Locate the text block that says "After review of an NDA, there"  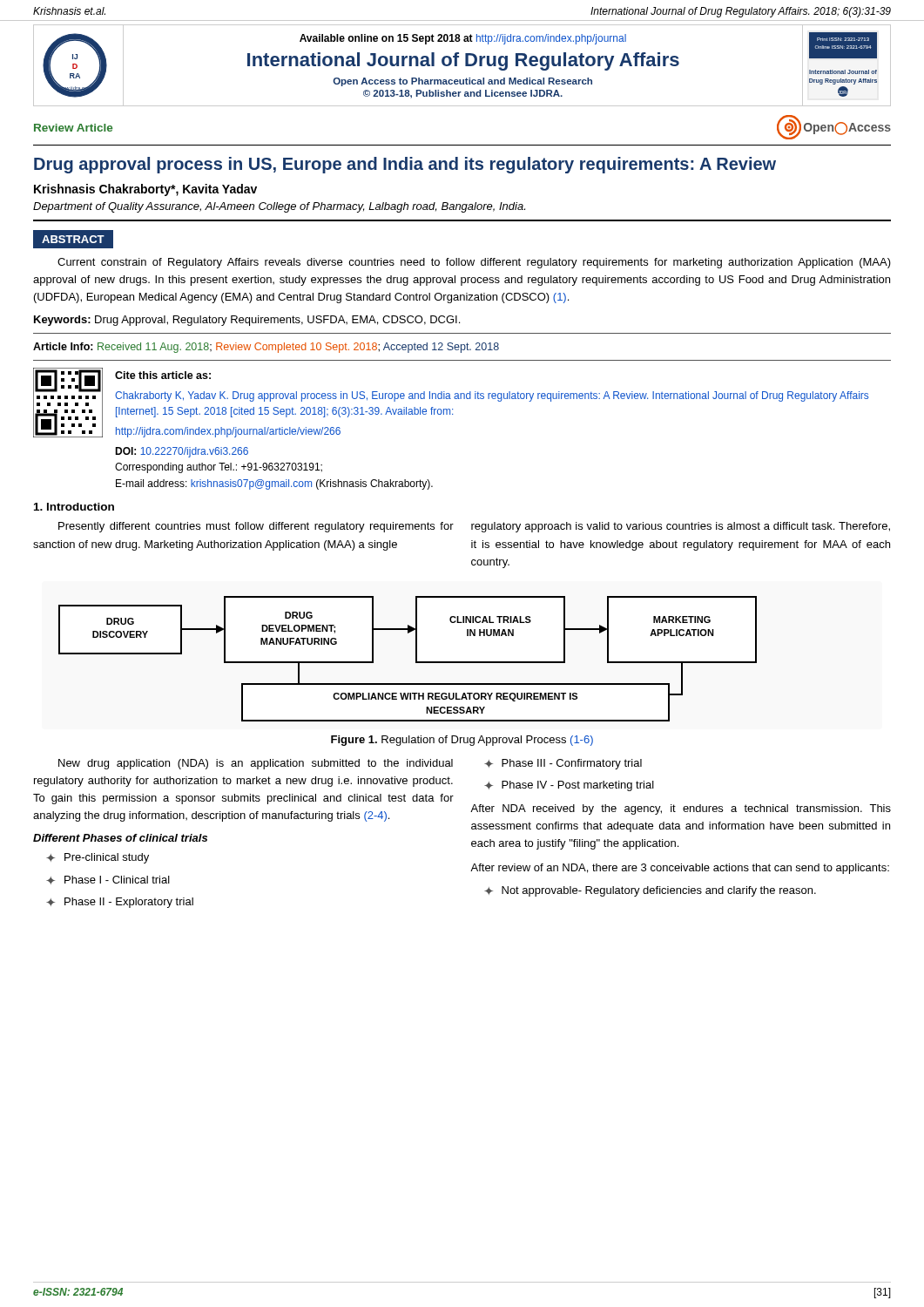(680, 868)
